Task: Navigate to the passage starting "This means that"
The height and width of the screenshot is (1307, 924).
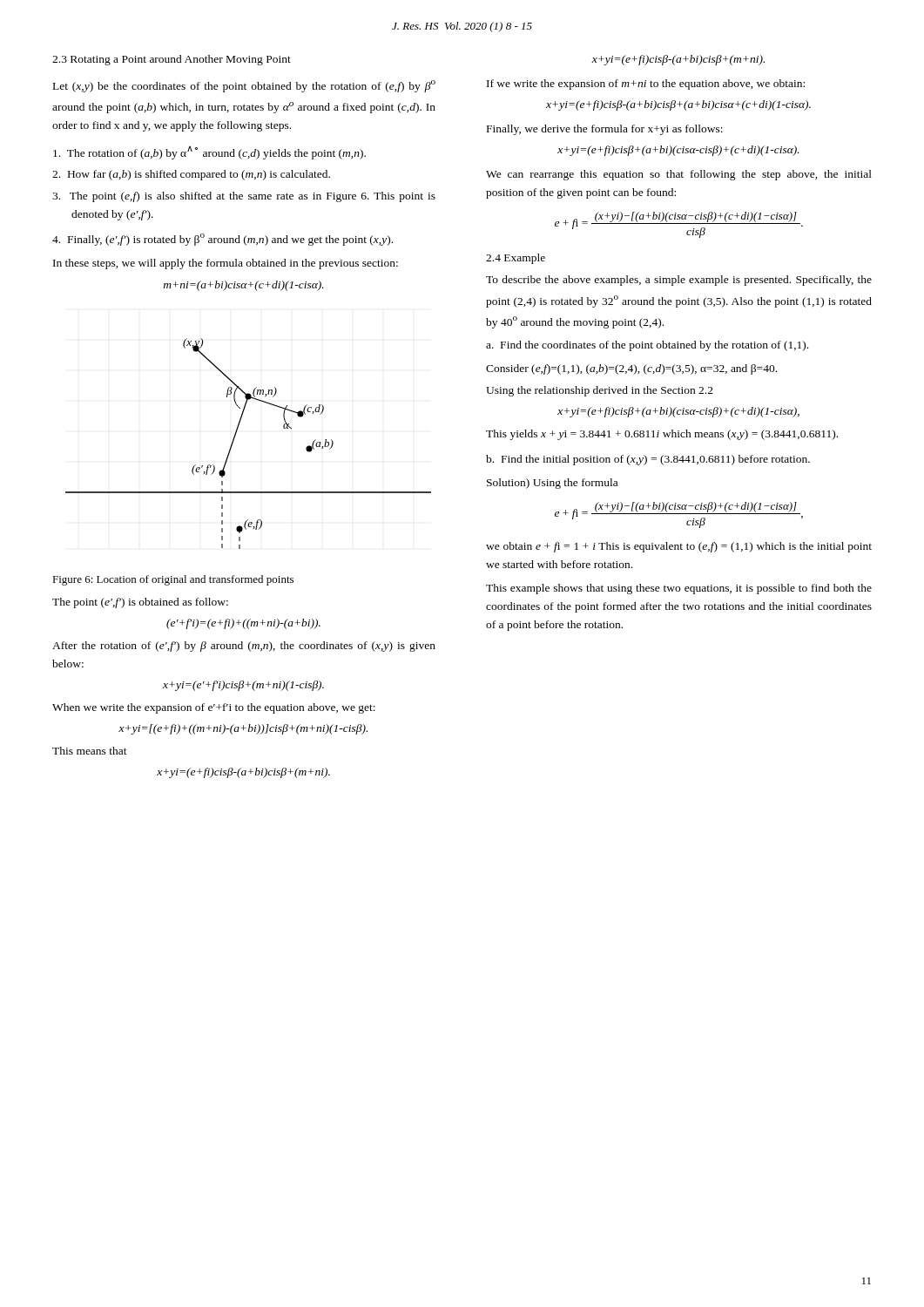Action: [x=89, y=751]
